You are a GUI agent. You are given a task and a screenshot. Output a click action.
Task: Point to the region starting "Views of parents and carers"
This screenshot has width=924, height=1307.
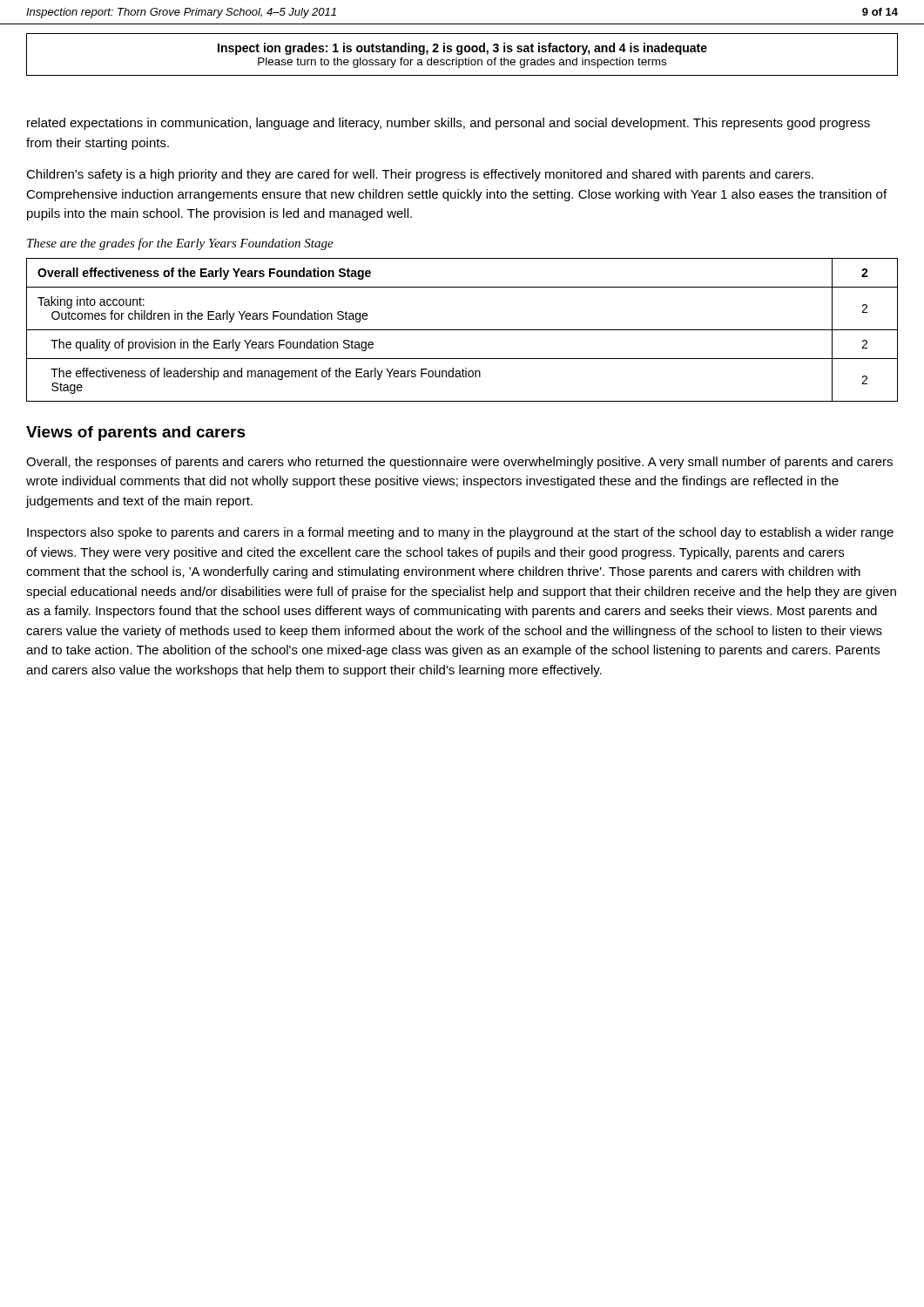[136, 431]
